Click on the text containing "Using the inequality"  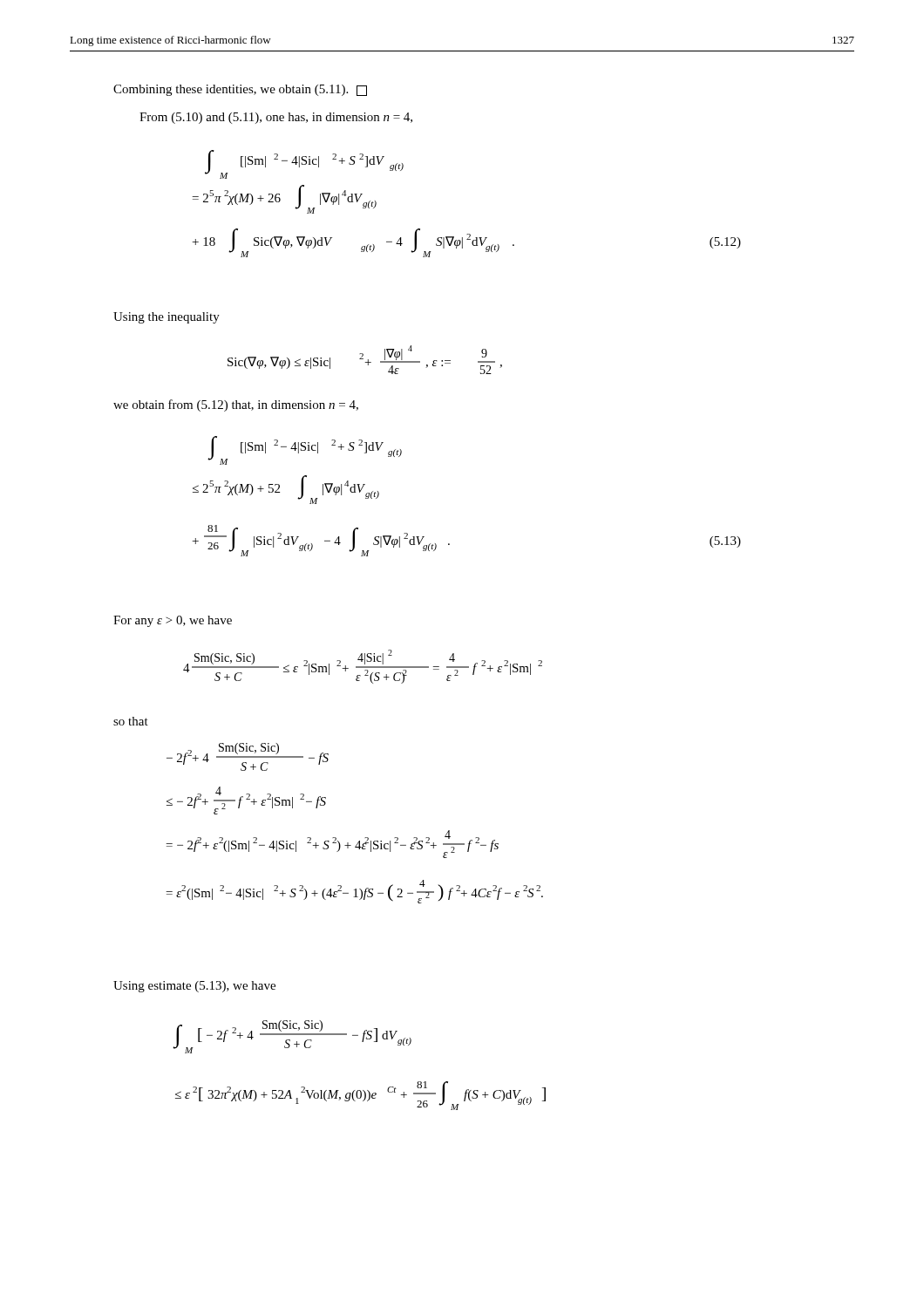tap(166, 317)
